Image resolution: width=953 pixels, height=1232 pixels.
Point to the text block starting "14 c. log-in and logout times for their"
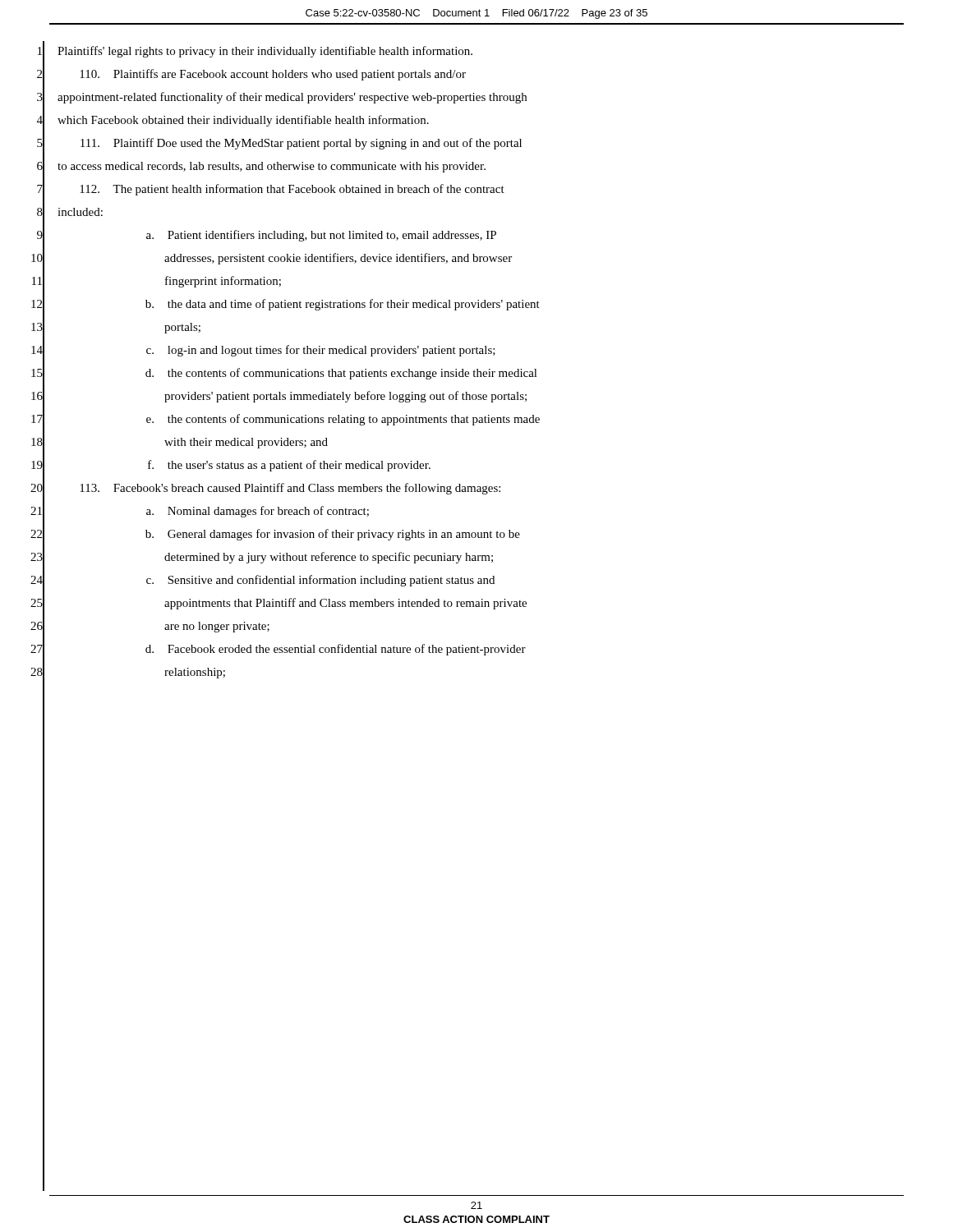point(476,351)
